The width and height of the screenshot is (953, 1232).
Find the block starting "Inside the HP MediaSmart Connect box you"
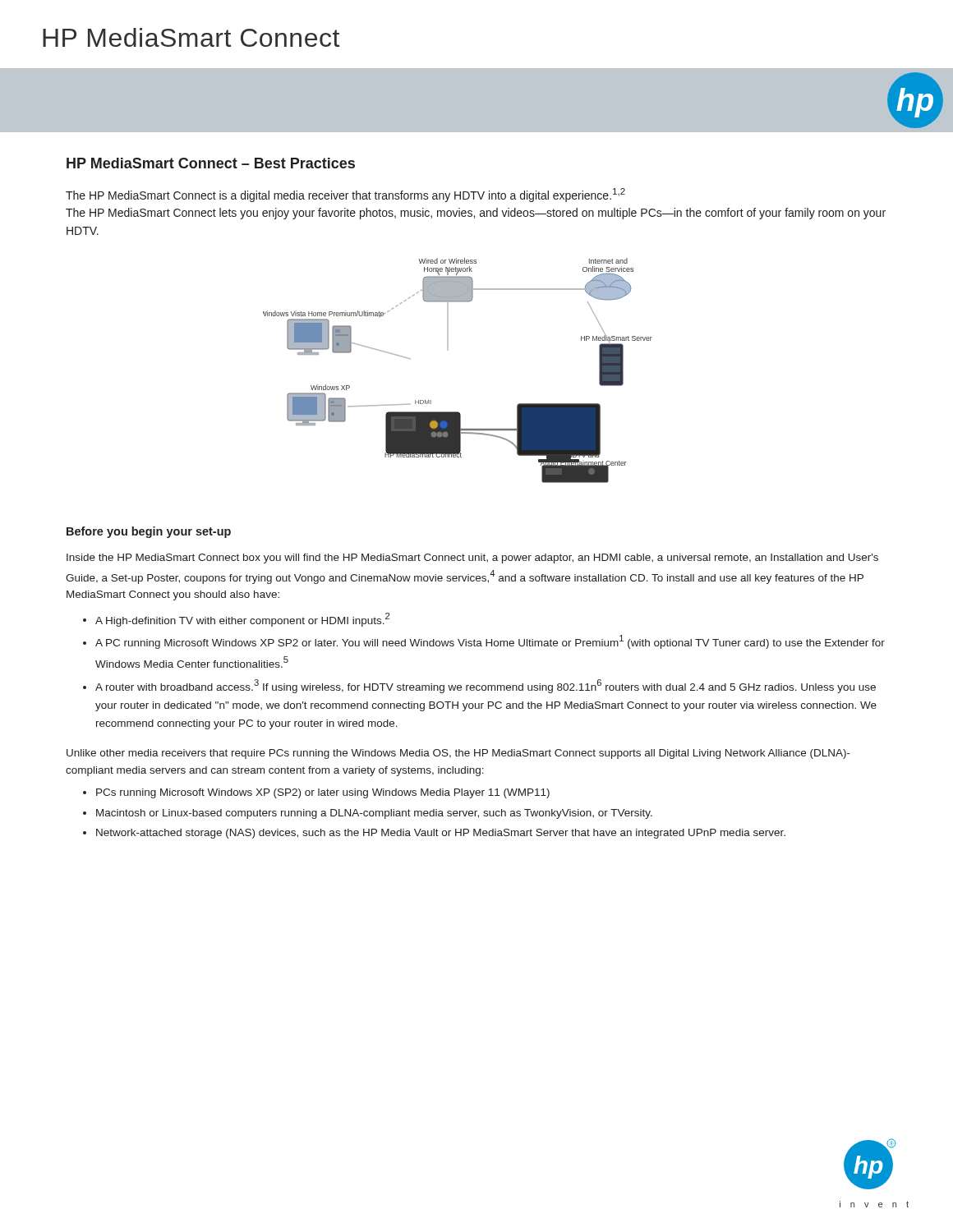(x=476, y=576)
